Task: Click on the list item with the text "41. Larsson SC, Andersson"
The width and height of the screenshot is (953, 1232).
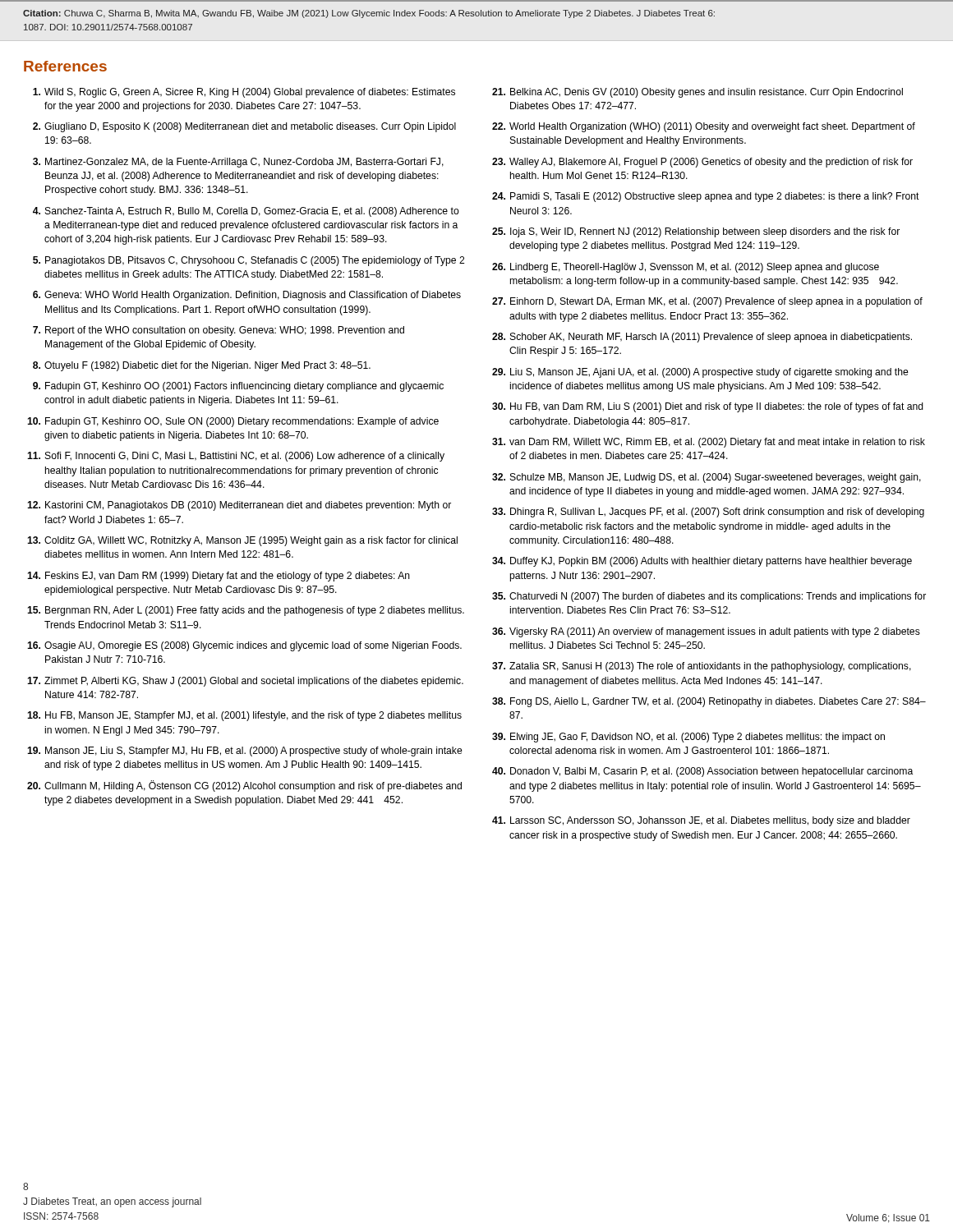Action: point(709,828)
